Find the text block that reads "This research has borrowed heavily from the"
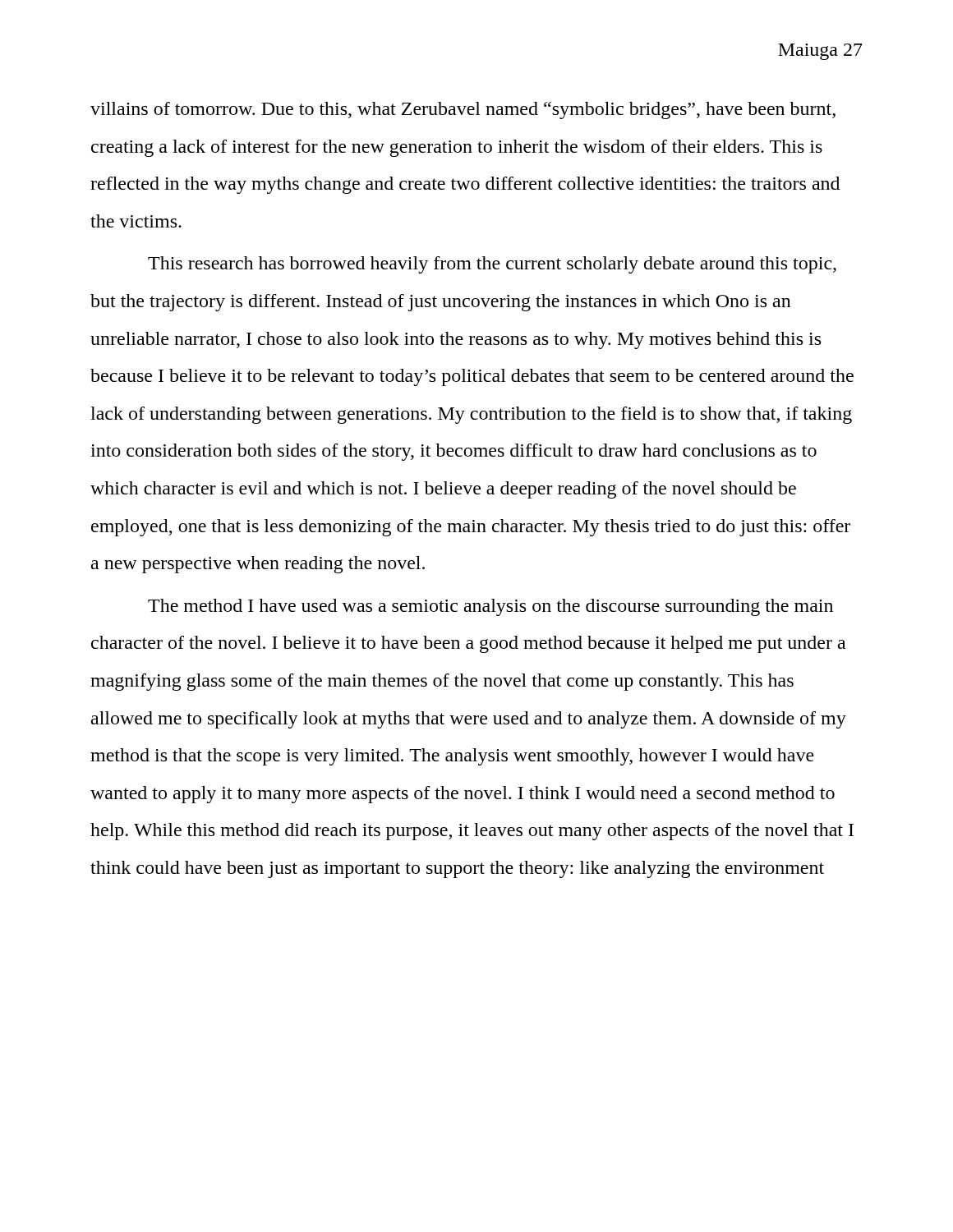Viewport: 953px width, 1232px height. pyautogui.click(x=476, y=414)
